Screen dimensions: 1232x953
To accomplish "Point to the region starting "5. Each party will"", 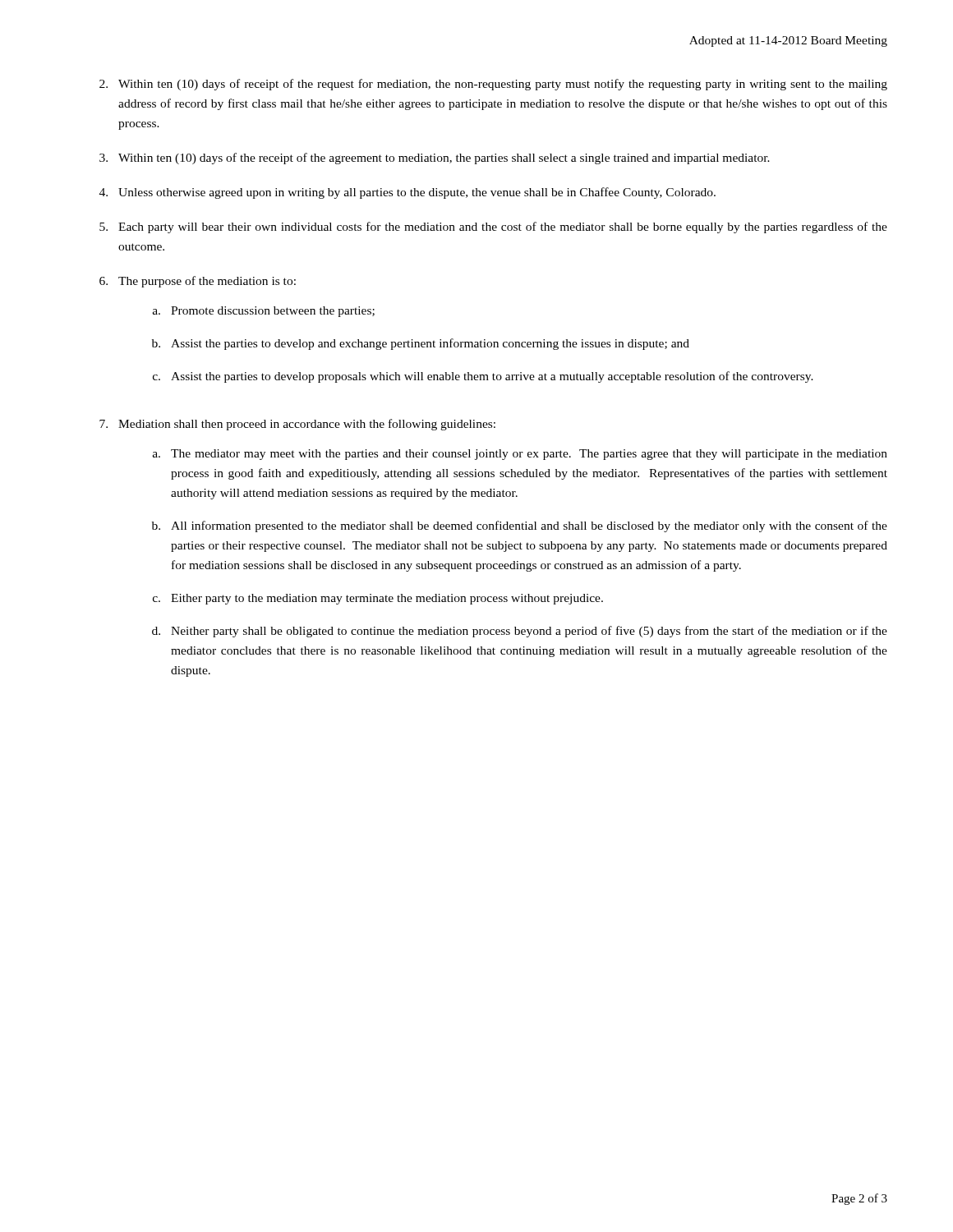I will 476,237.
